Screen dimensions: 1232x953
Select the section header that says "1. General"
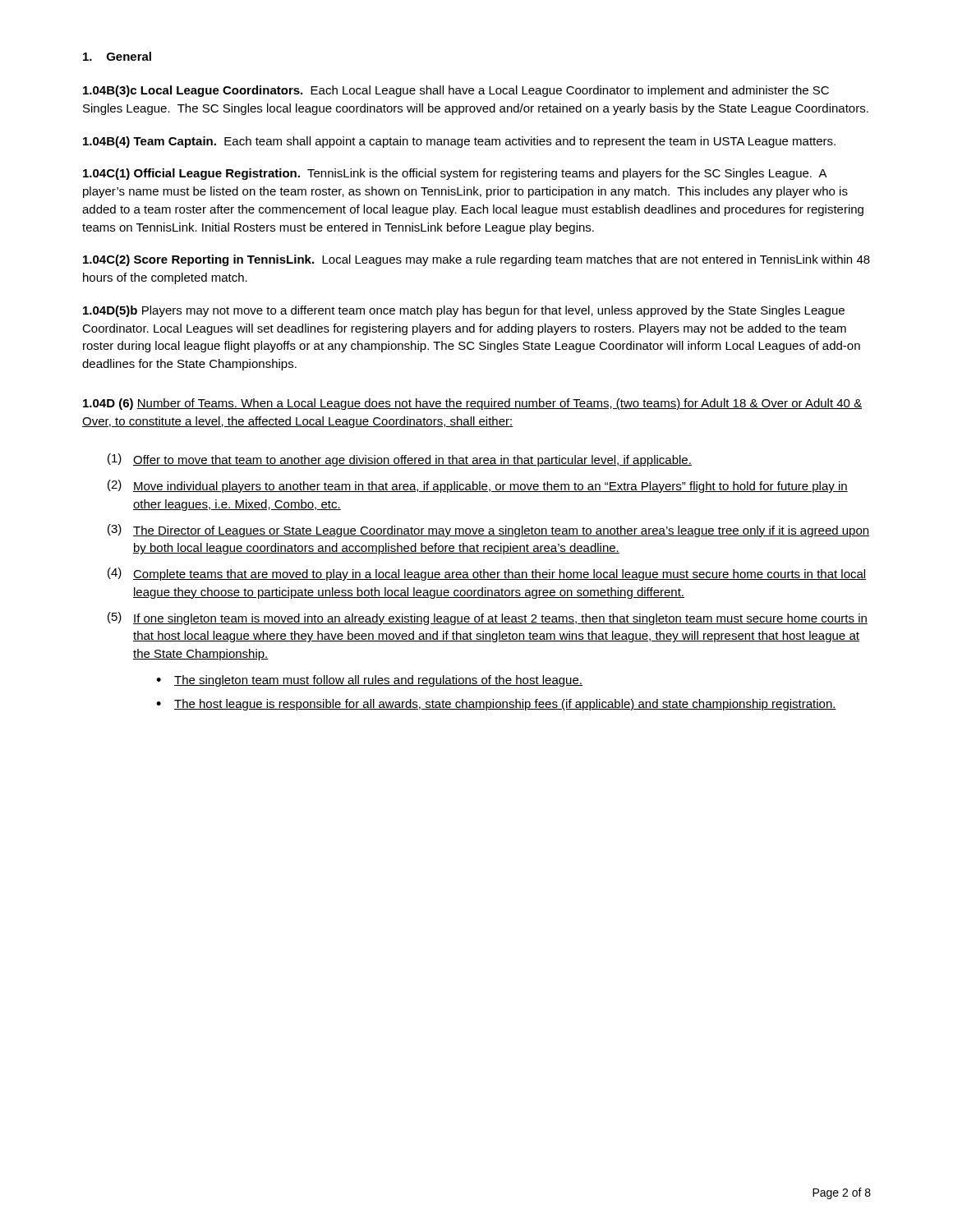117,56
